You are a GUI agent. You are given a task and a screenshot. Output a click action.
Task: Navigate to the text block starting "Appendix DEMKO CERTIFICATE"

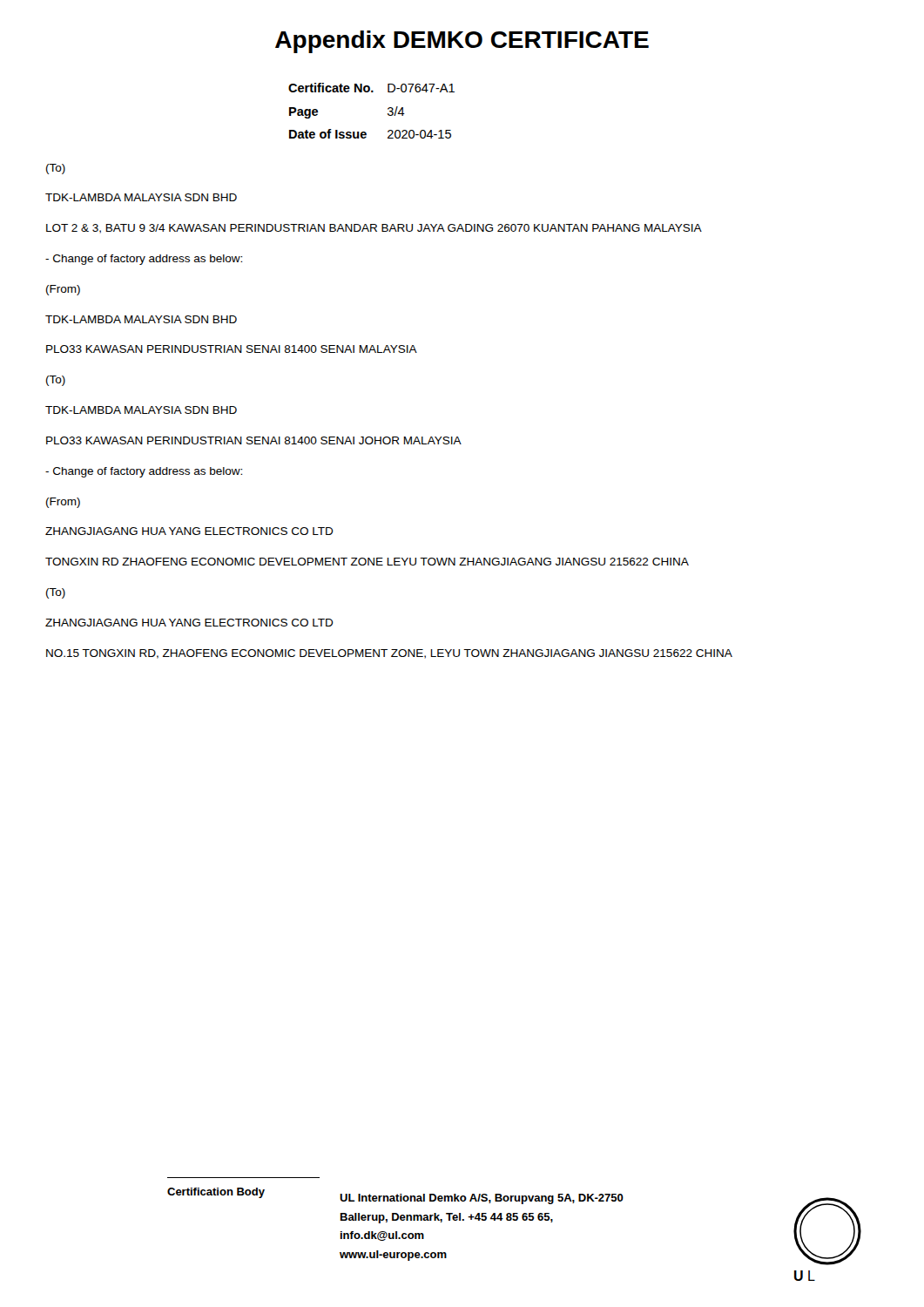462,40
